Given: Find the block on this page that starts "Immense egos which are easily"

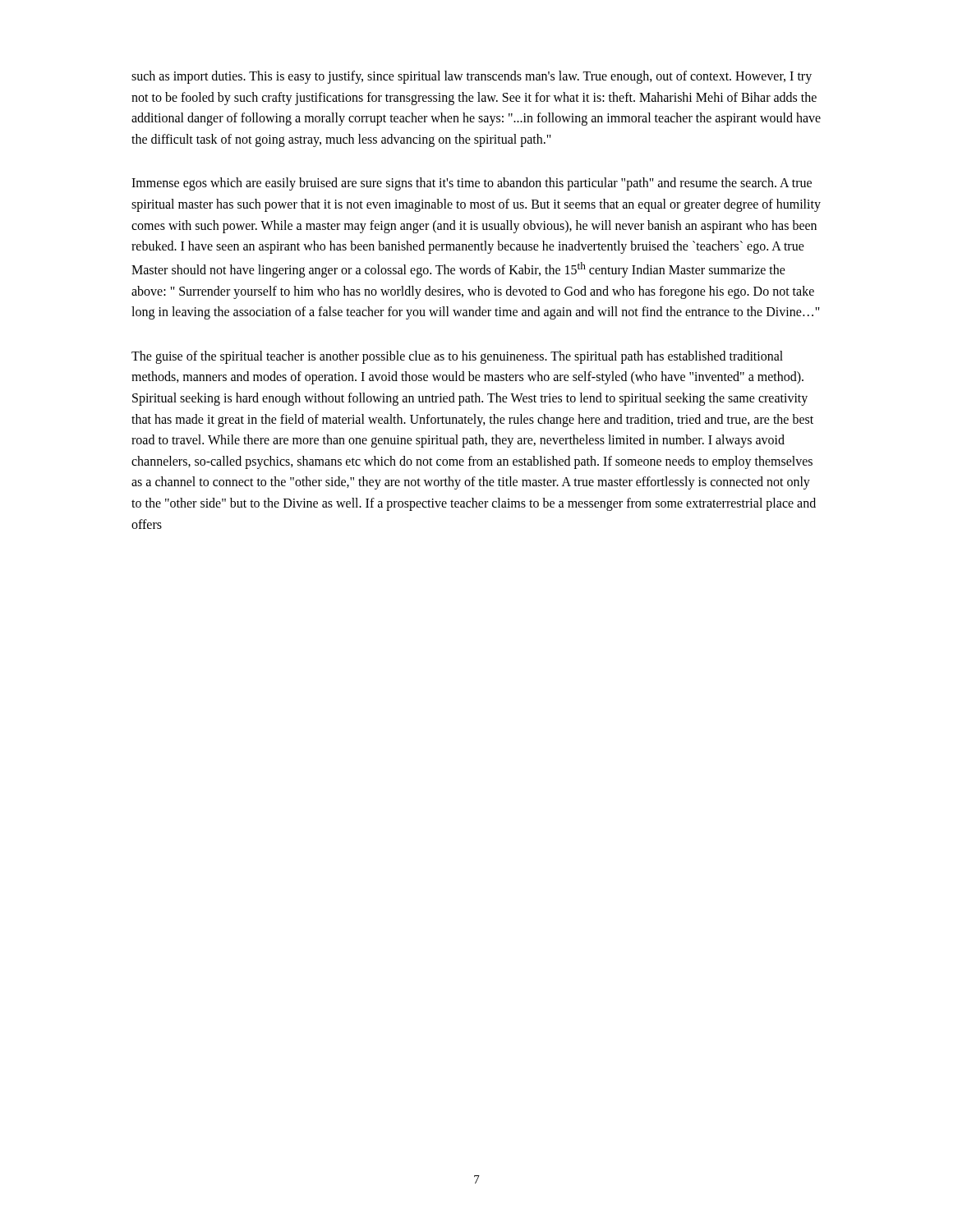Looking at the screenshot, I should coord(476,247).
